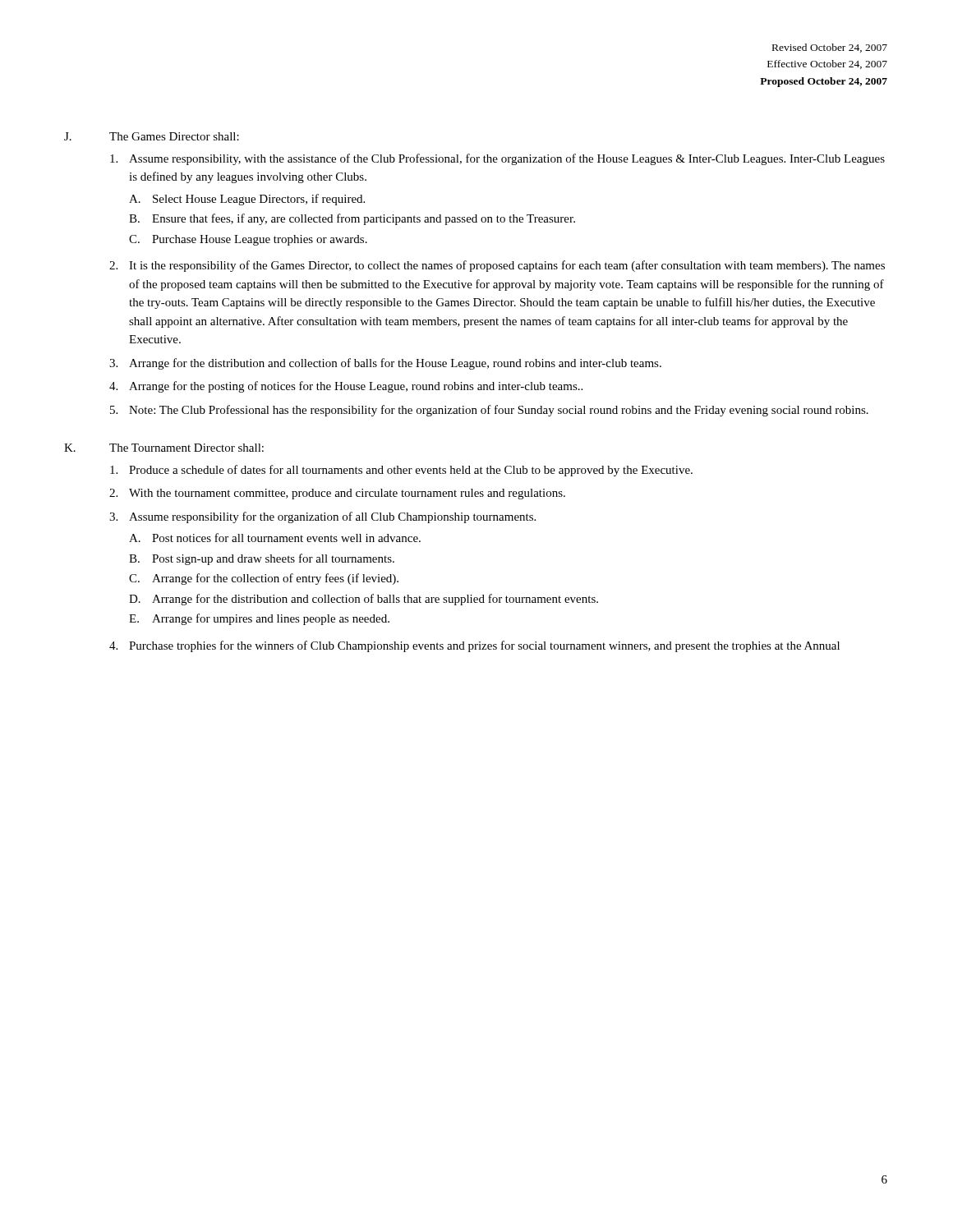This screenshot has width=953, height=1232.
Task: Point to the block beginning "Assume responsibility, with the assistance"
Action: click(x=497, y=159)
